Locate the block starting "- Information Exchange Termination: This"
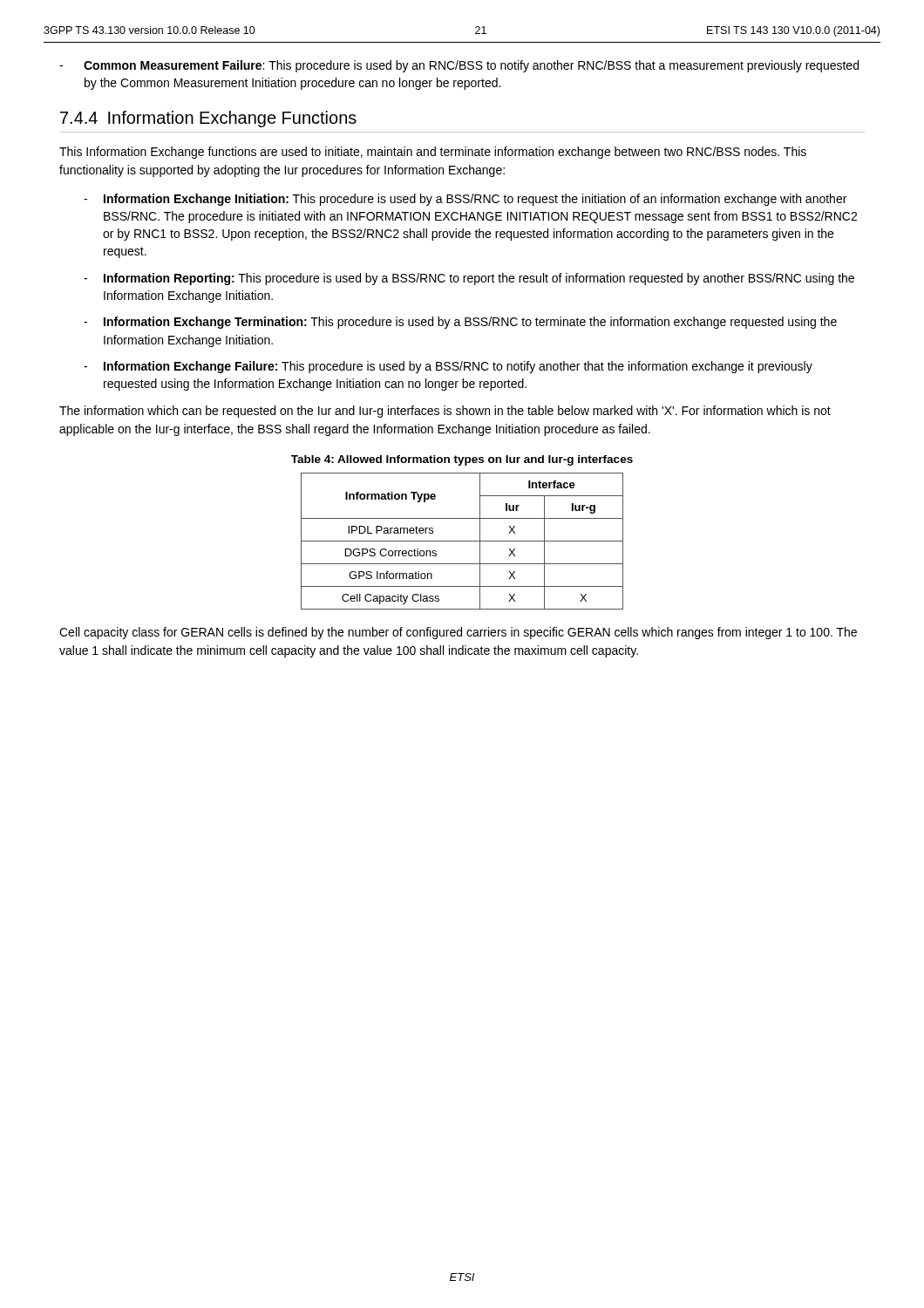This screenshot has width=924, height=1308. point(474,331)
